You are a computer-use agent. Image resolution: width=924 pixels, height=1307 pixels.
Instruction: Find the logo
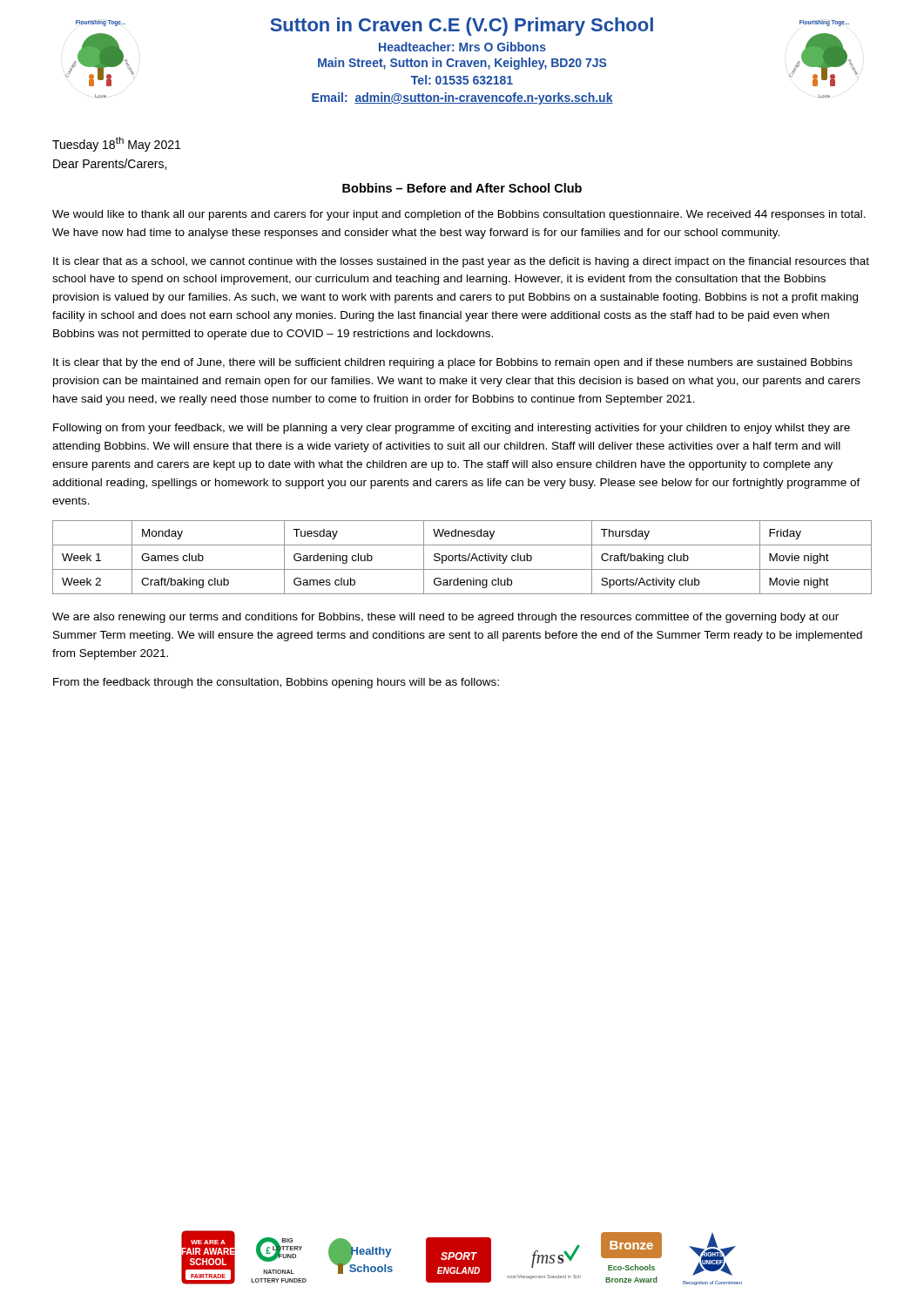pos(462,1260)
